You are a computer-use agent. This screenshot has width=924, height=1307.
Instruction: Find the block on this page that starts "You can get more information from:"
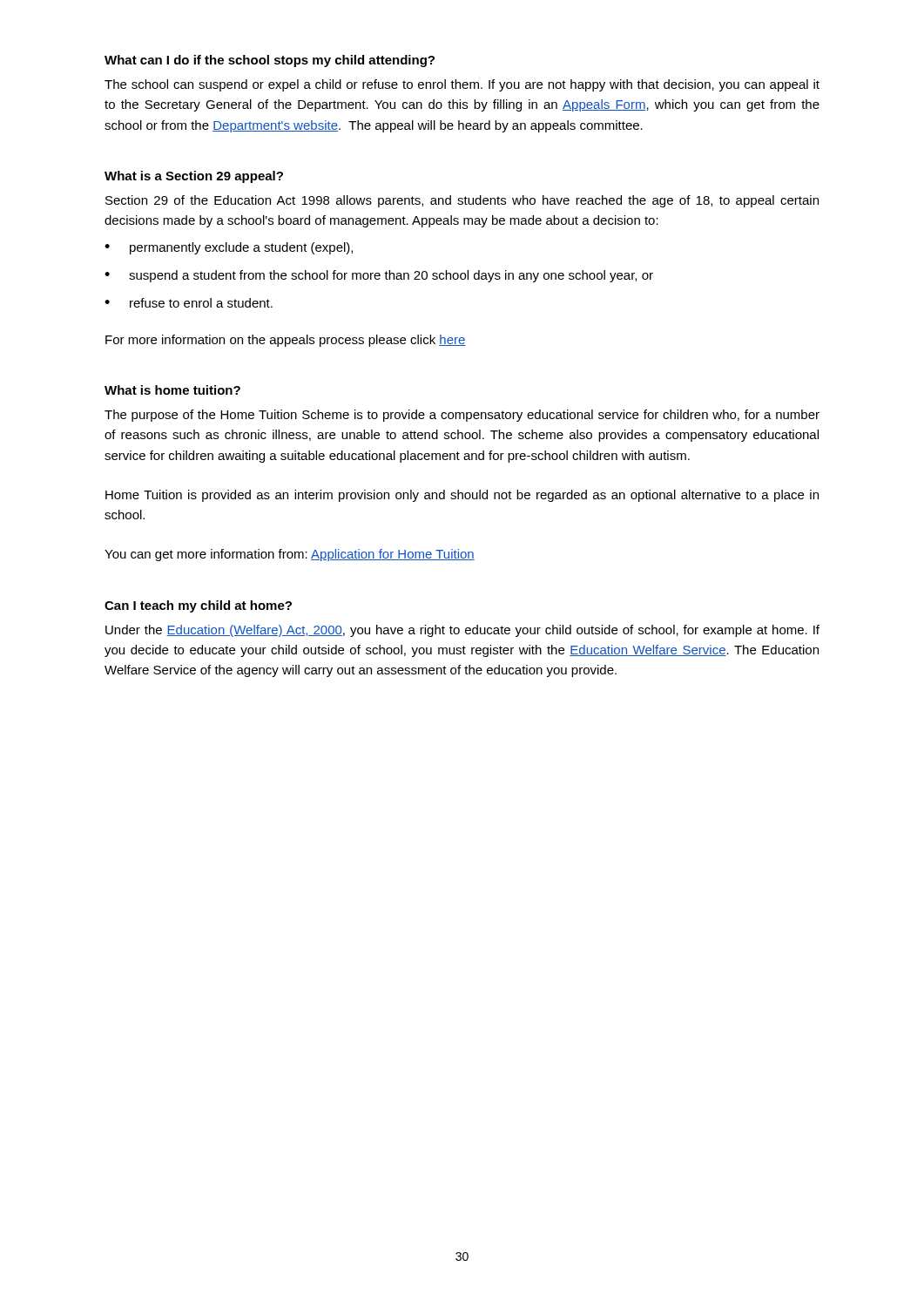pyautogui.click(x=289, y=554)
